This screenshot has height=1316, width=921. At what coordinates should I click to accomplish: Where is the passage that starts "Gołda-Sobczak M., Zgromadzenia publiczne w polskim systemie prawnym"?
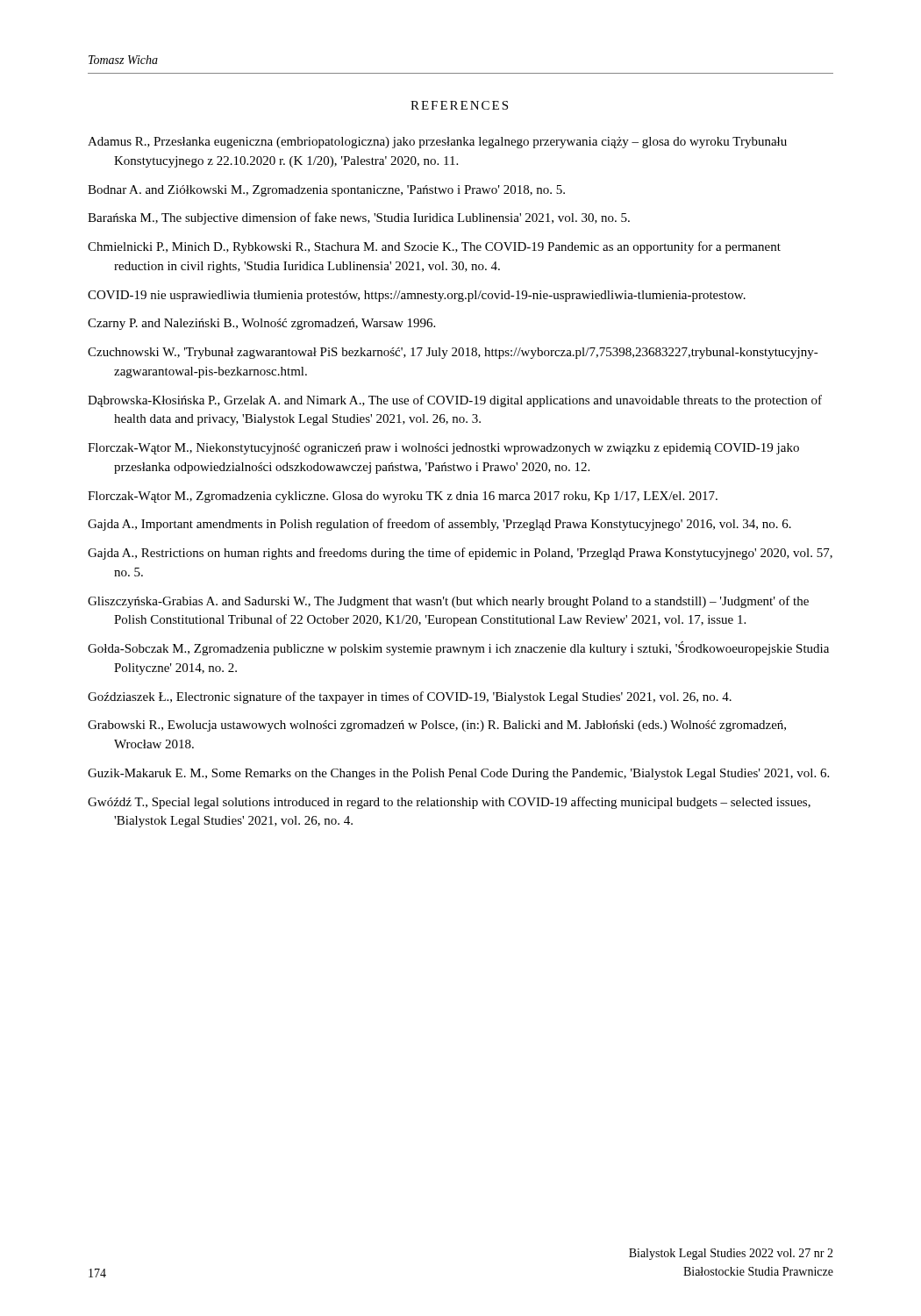click(x=458, y=658)
